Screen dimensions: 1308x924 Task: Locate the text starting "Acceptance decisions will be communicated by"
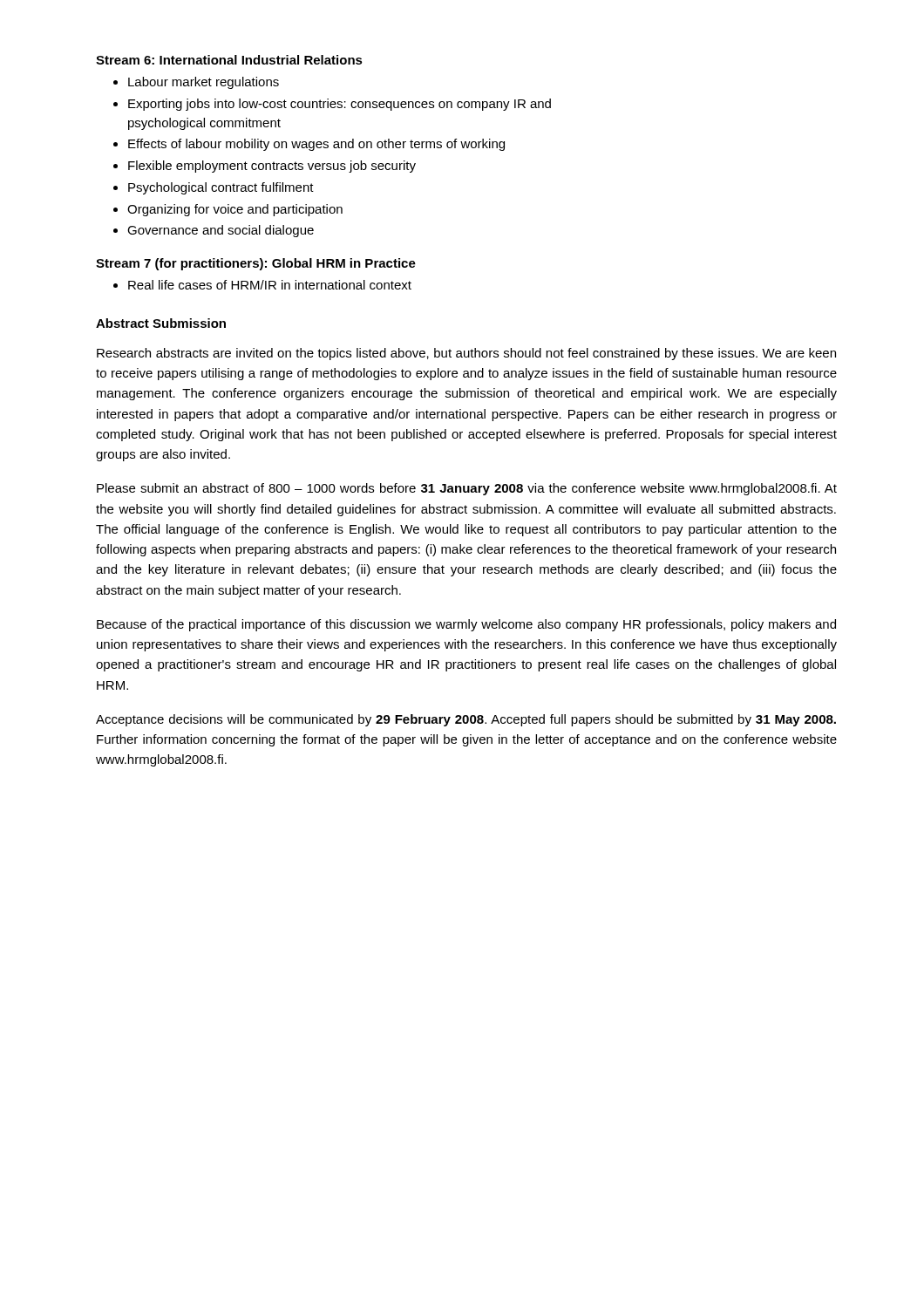click(x=466, y=739)
